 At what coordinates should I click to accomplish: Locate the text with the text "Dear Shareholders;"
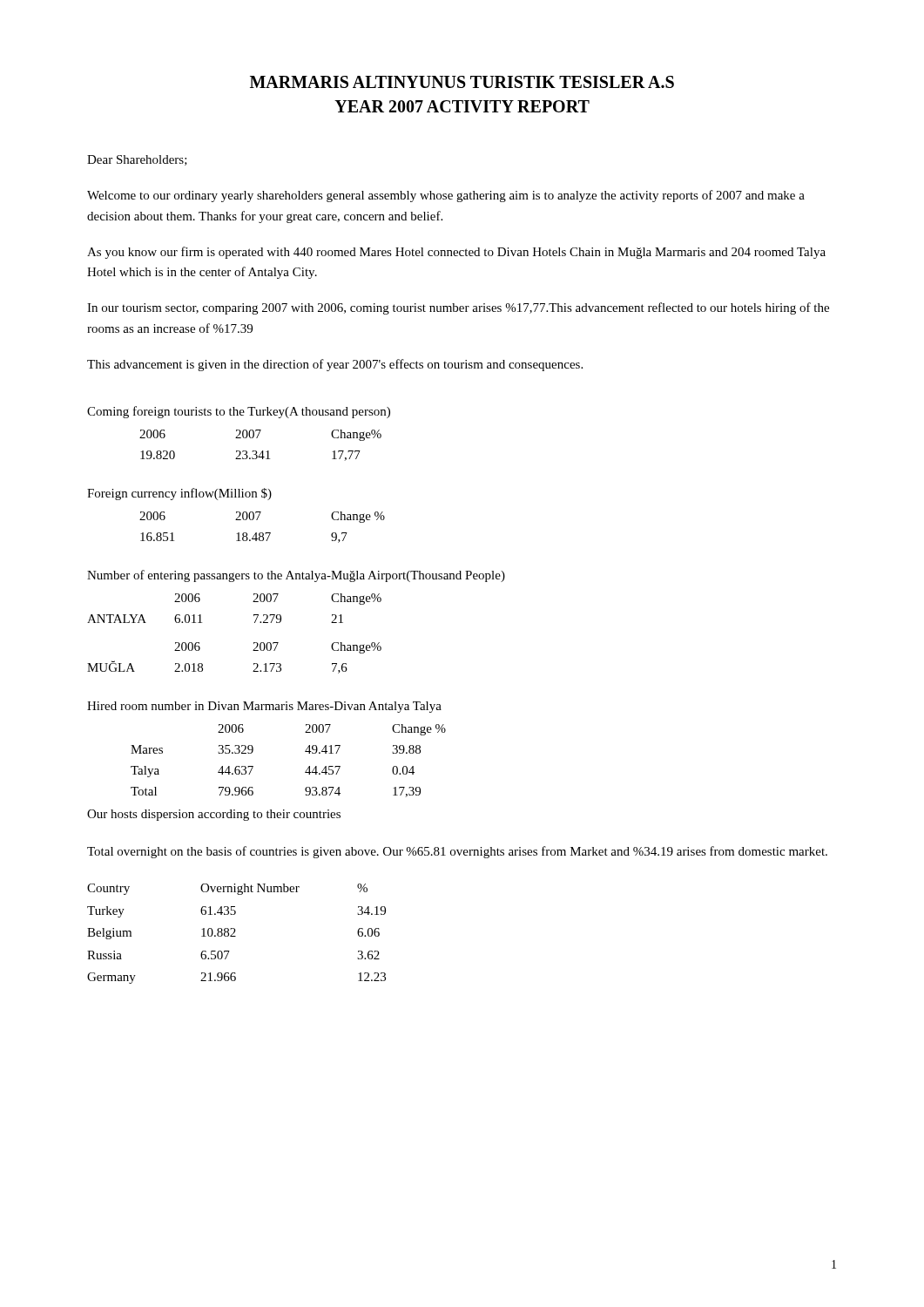(137, 159)
